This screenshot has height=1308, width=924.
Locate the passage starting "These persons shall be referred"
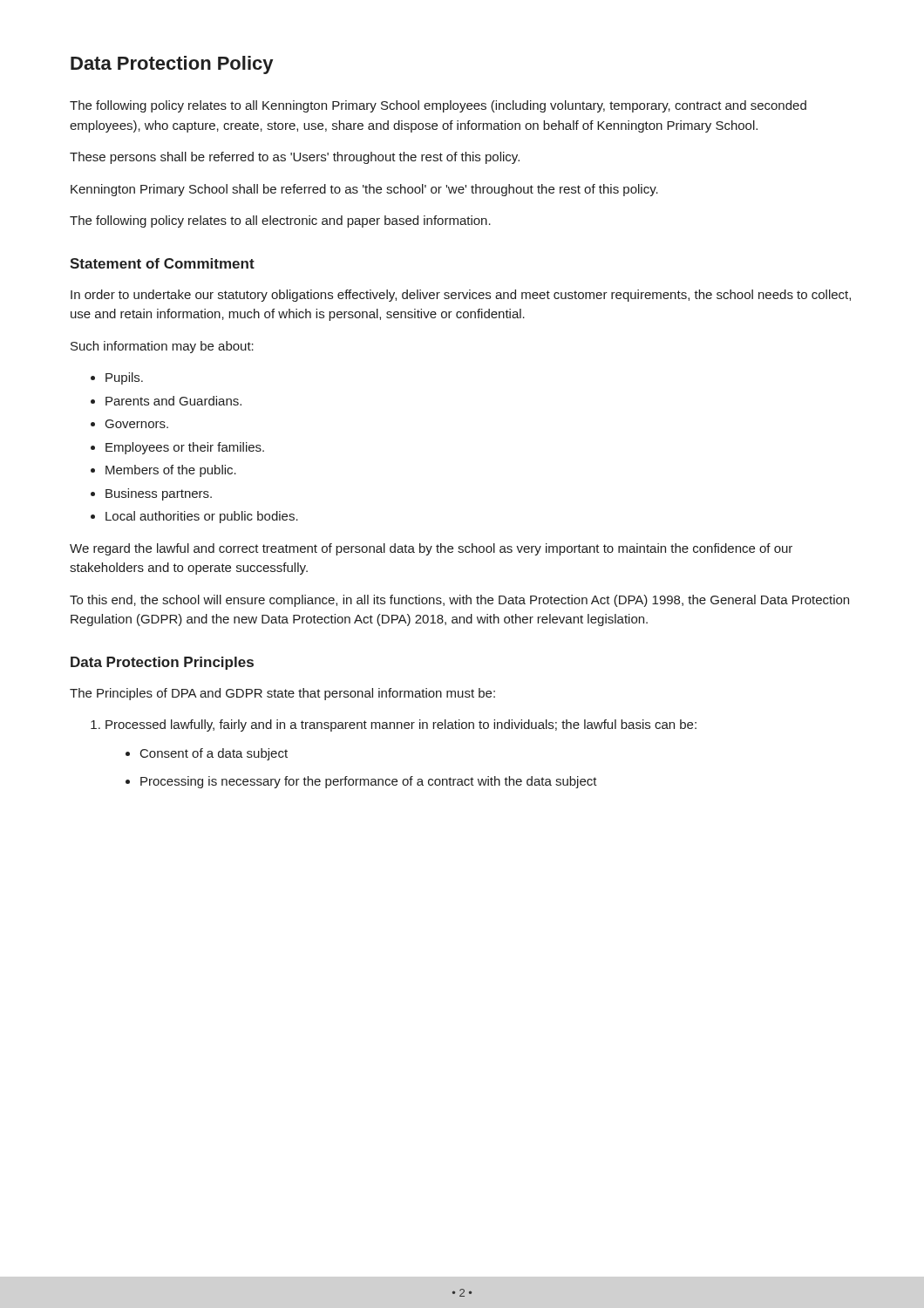pyautogui.click(x=295, y=157)
